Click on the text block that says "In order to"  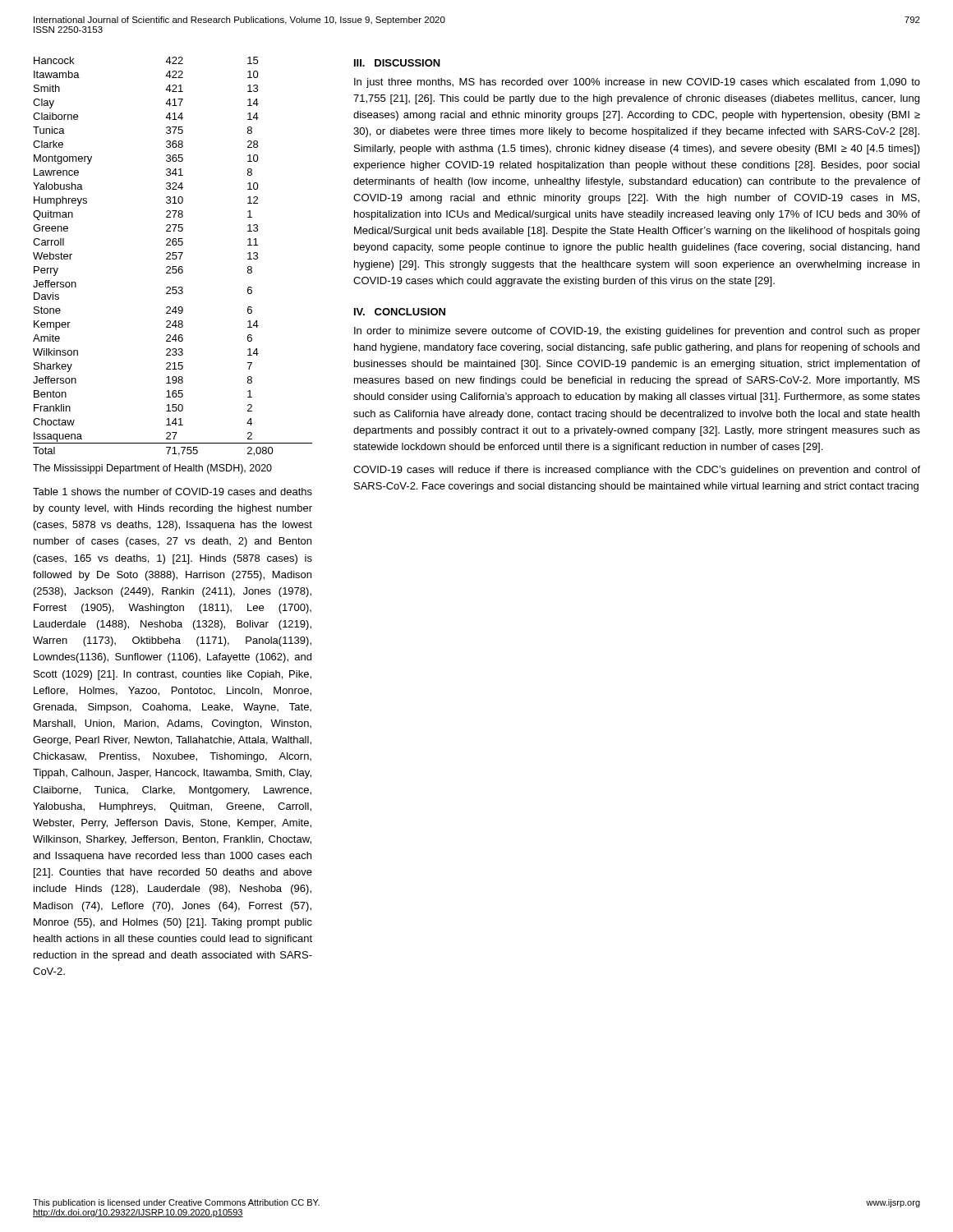tap(637, 388)
